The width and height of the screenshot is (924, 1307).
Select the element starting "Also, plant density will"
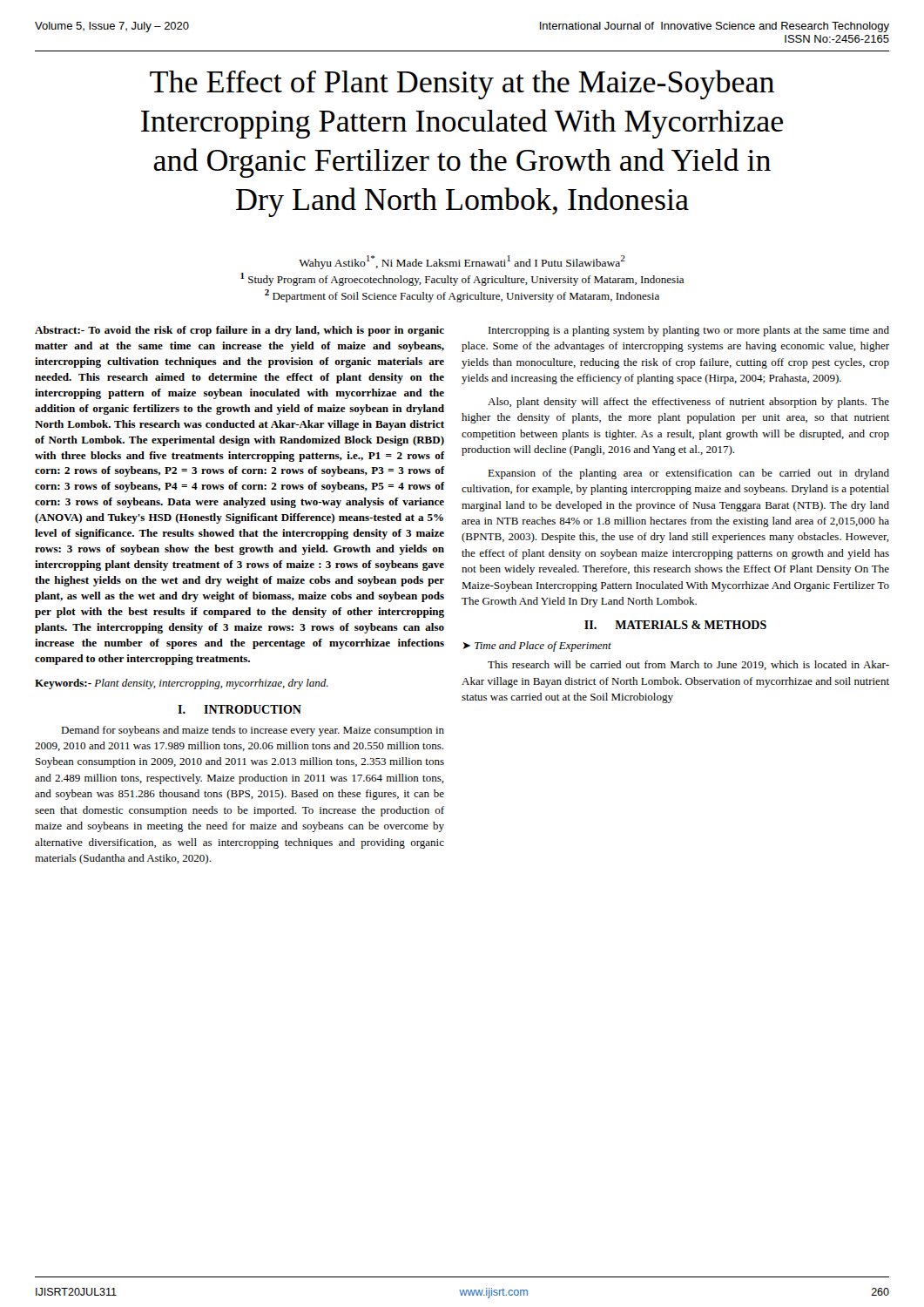(675, 425)
